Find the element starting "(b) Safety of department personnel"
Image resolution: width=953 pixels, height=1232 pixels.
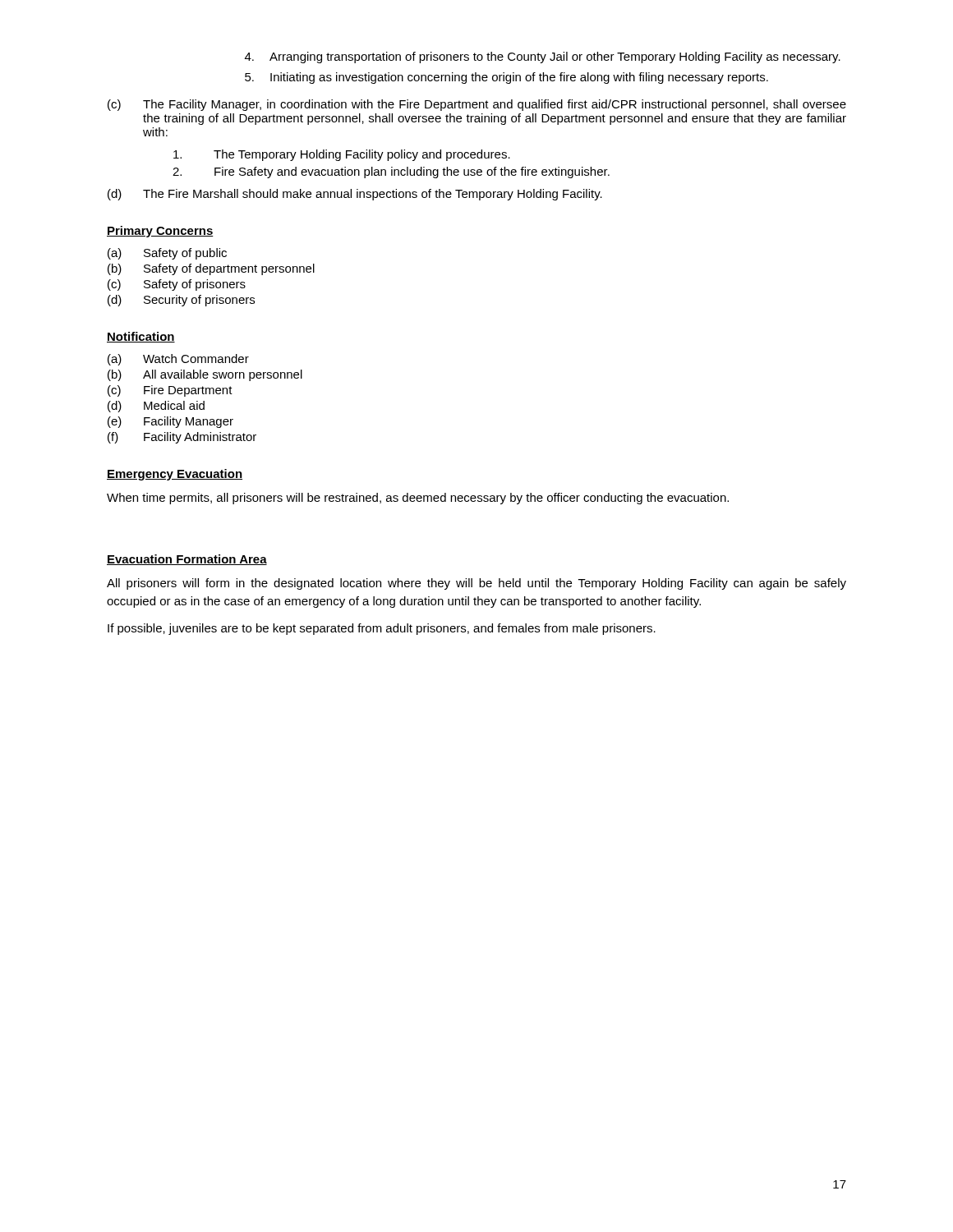(211, 269)
